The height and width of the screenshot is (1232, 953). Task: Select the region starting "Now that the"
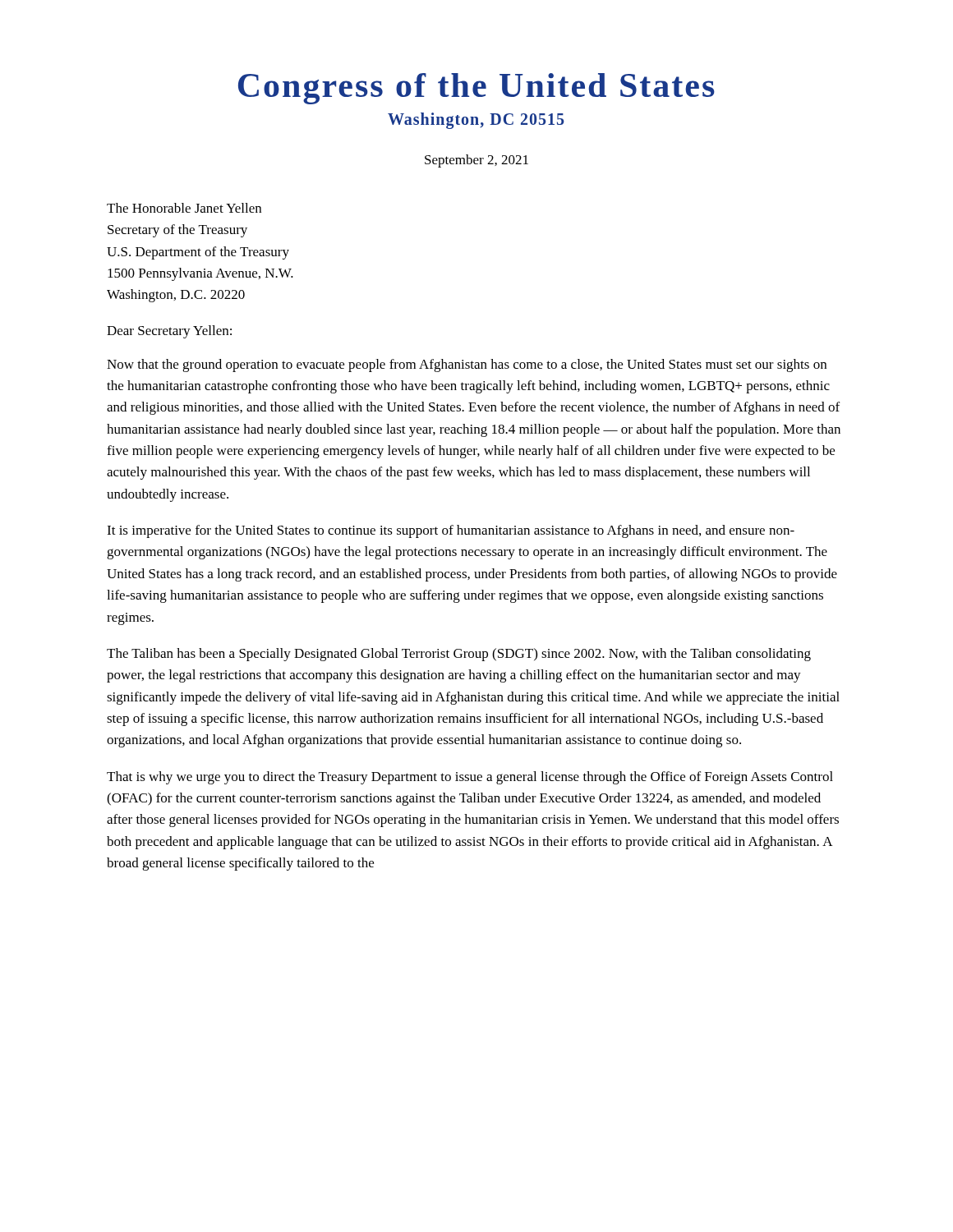474,429
